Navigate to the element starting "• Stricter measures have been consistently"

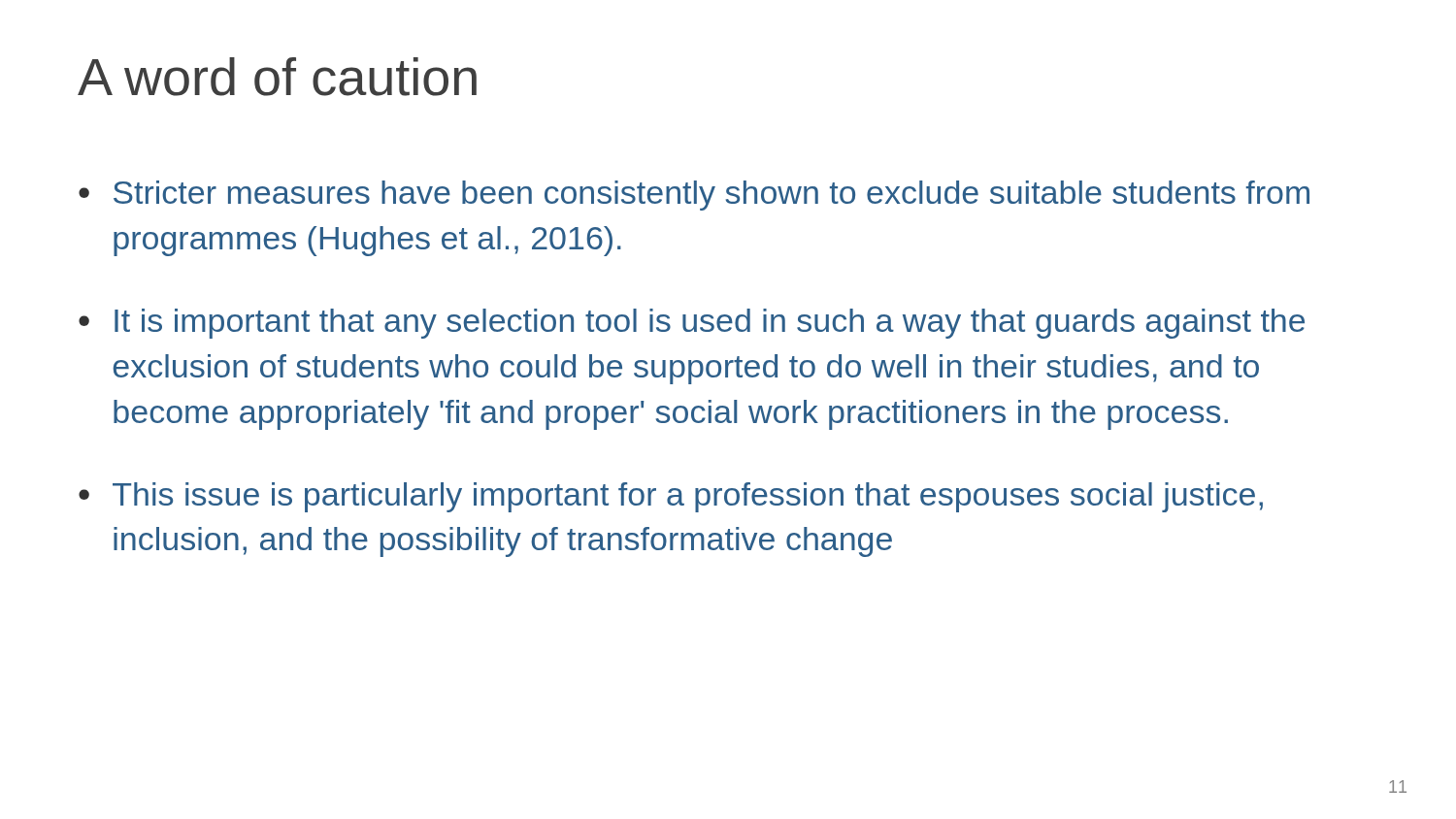tap(728, 215)
